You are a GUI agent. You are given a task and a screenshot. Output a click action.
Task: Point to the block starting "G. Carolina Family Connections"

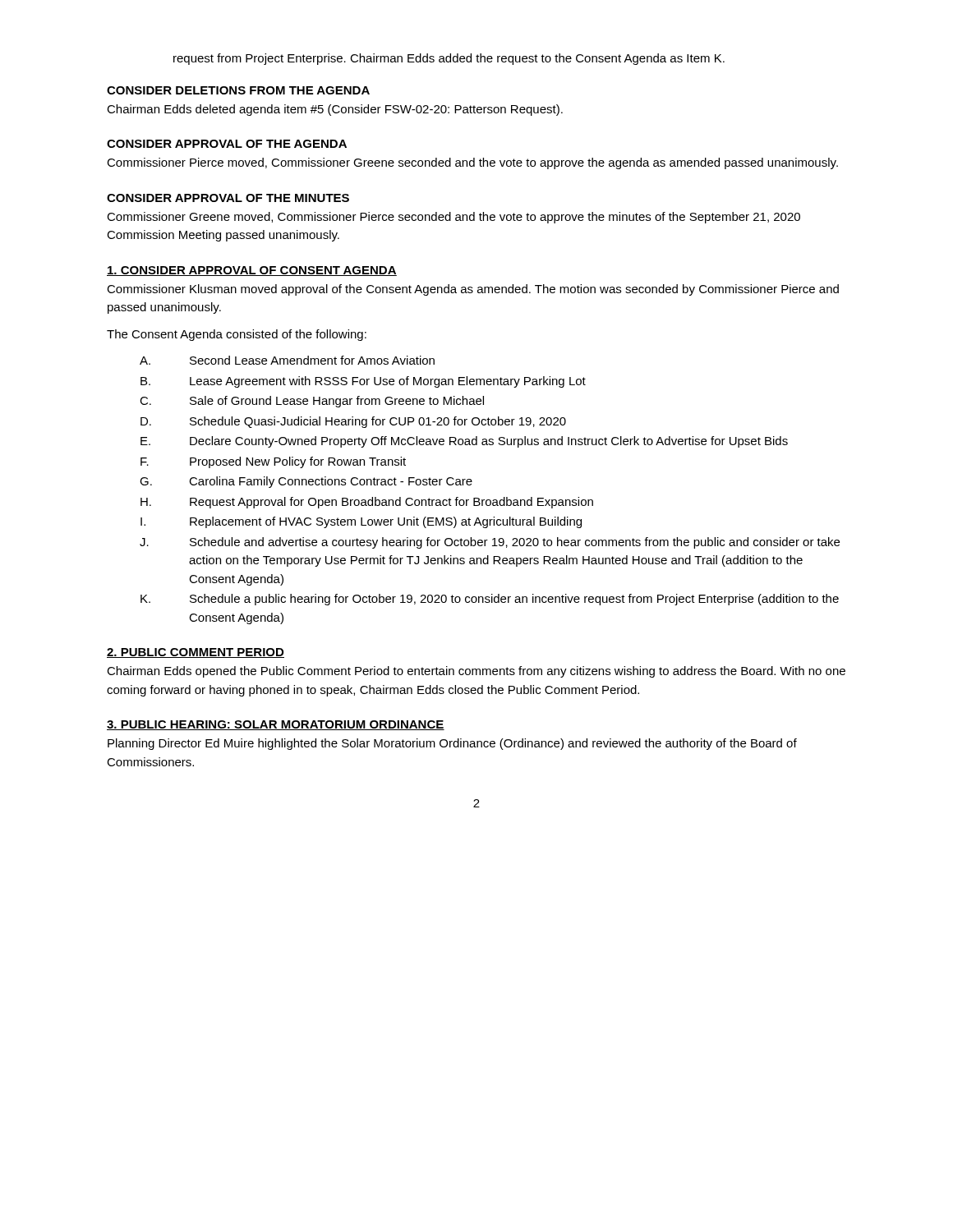476,481
